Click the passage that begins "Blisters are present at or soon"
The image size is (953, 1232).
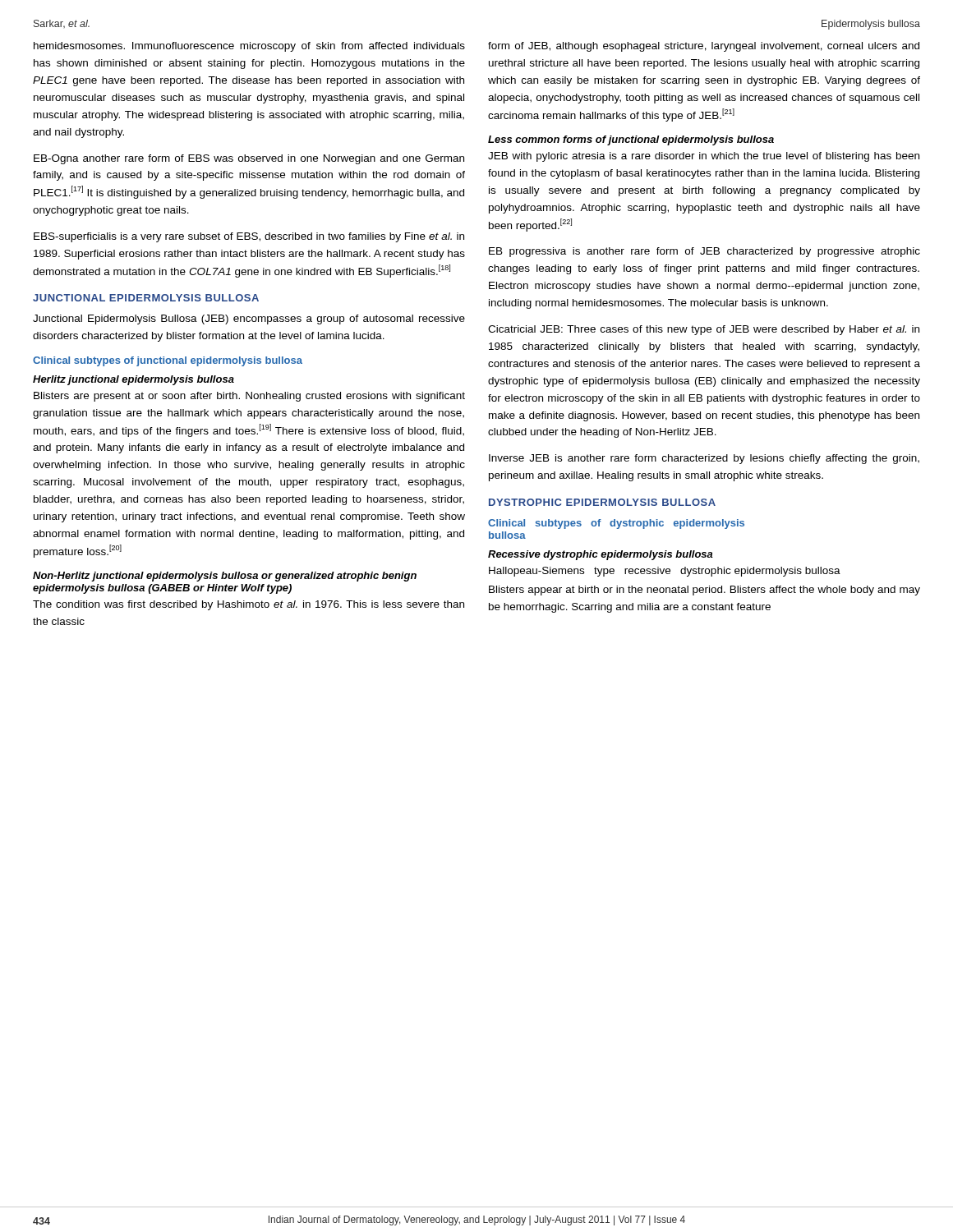point(249,474)
